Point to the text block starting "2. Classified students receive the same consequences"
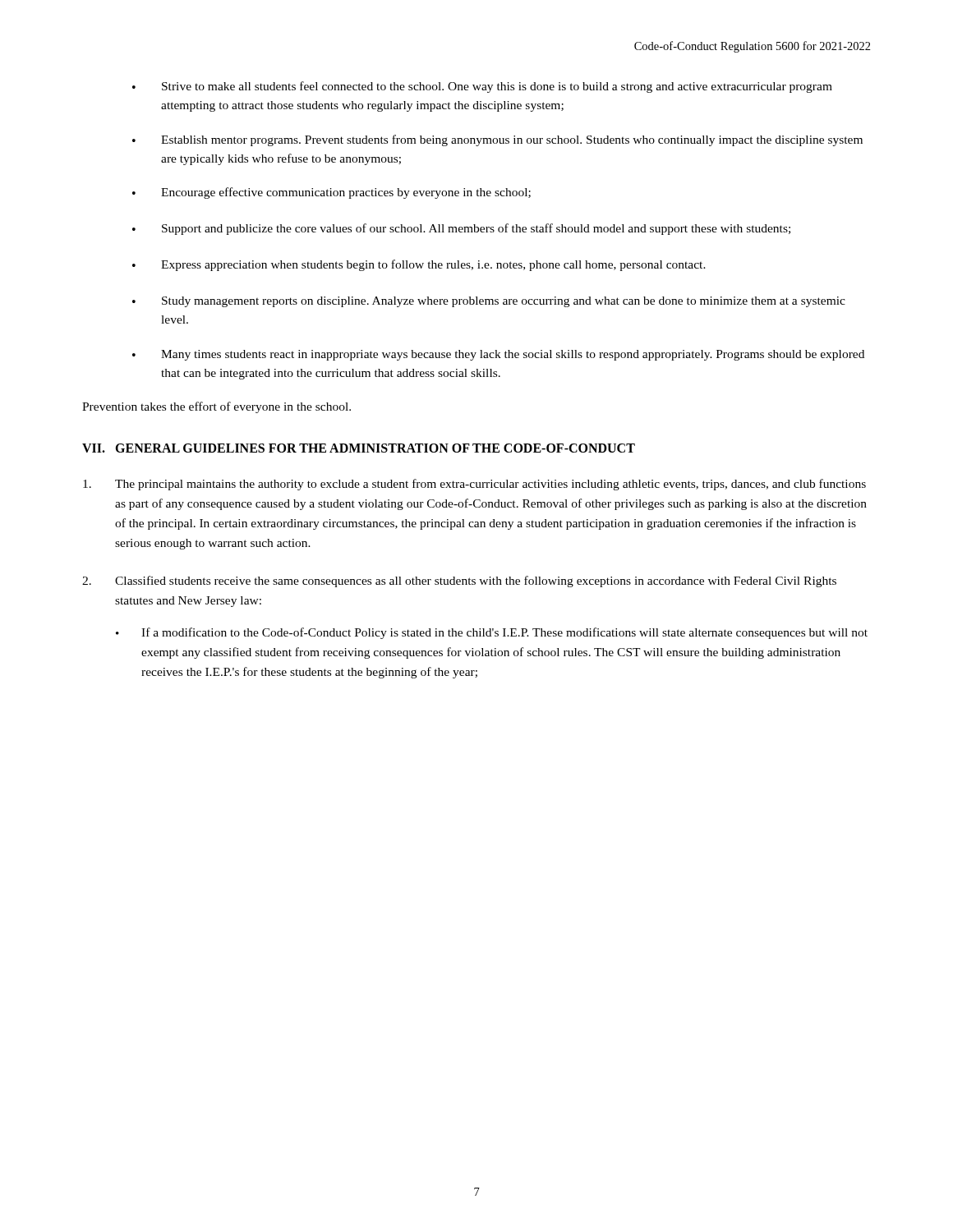Screen dimensions: 1232x953 coord(476,631)
